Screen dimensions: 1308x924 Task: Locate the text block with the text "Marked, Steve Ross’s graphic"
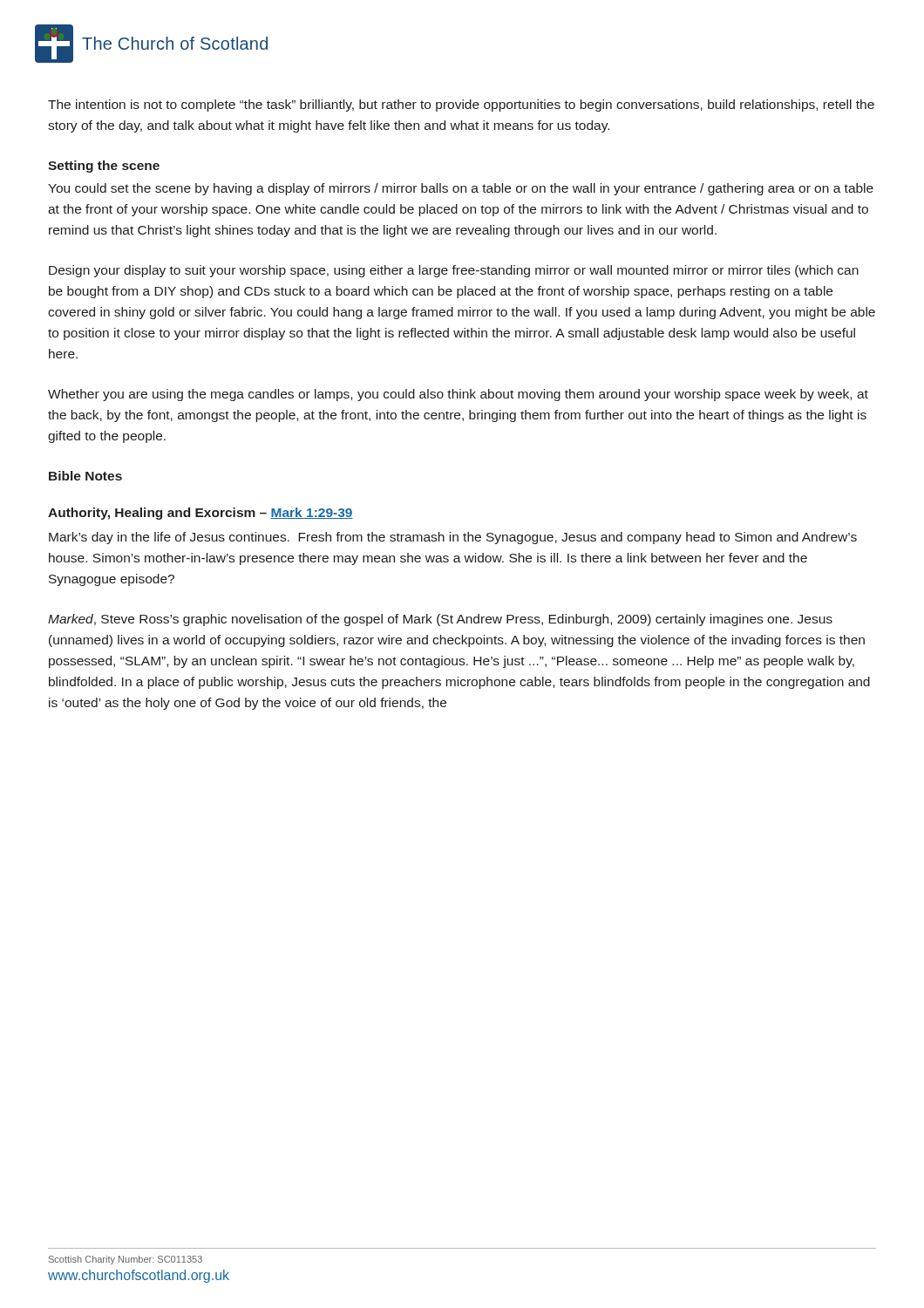459,661
